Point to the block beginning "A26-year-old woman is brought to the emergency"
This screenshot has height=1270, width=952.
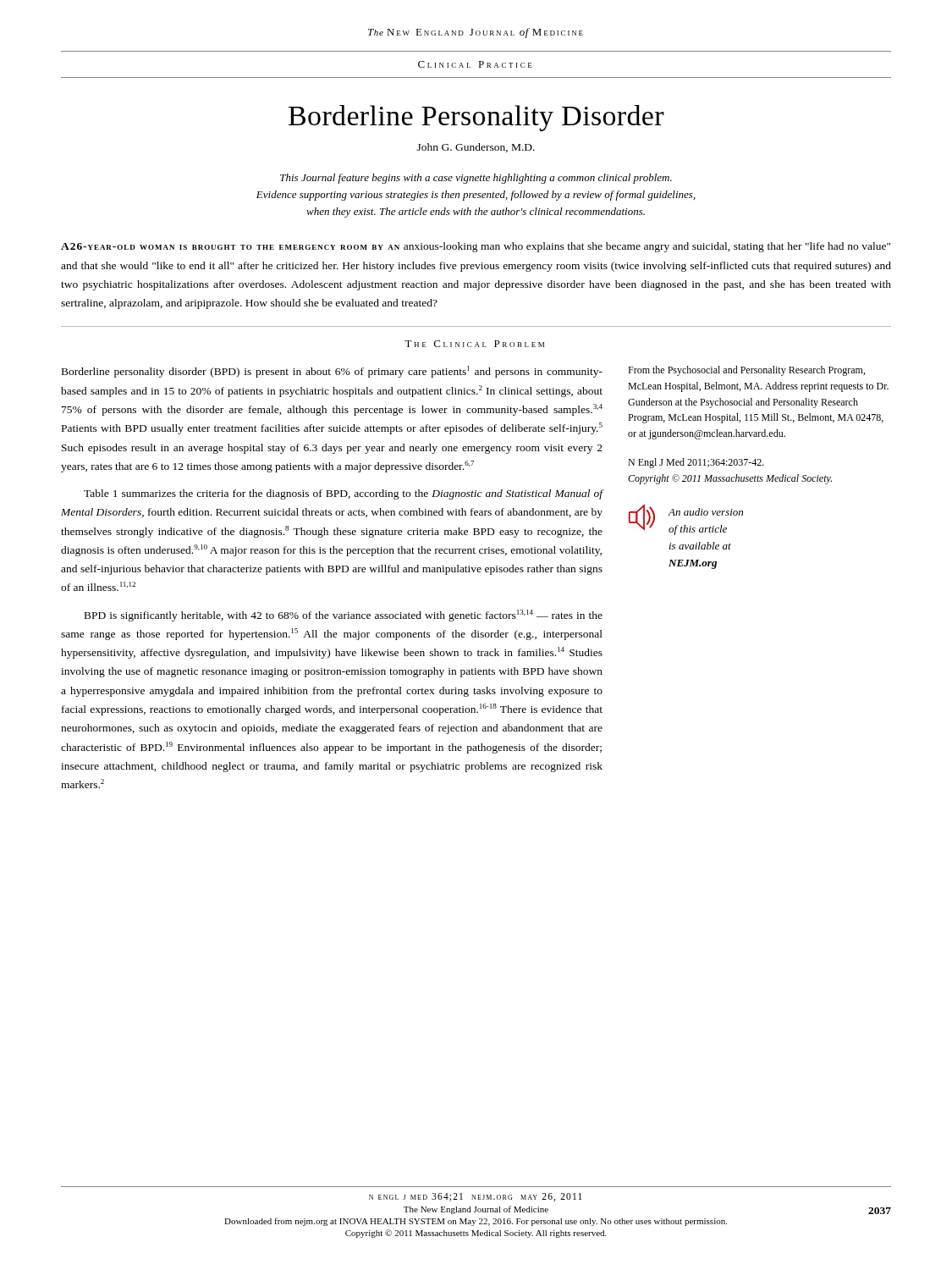pos(476,275)
